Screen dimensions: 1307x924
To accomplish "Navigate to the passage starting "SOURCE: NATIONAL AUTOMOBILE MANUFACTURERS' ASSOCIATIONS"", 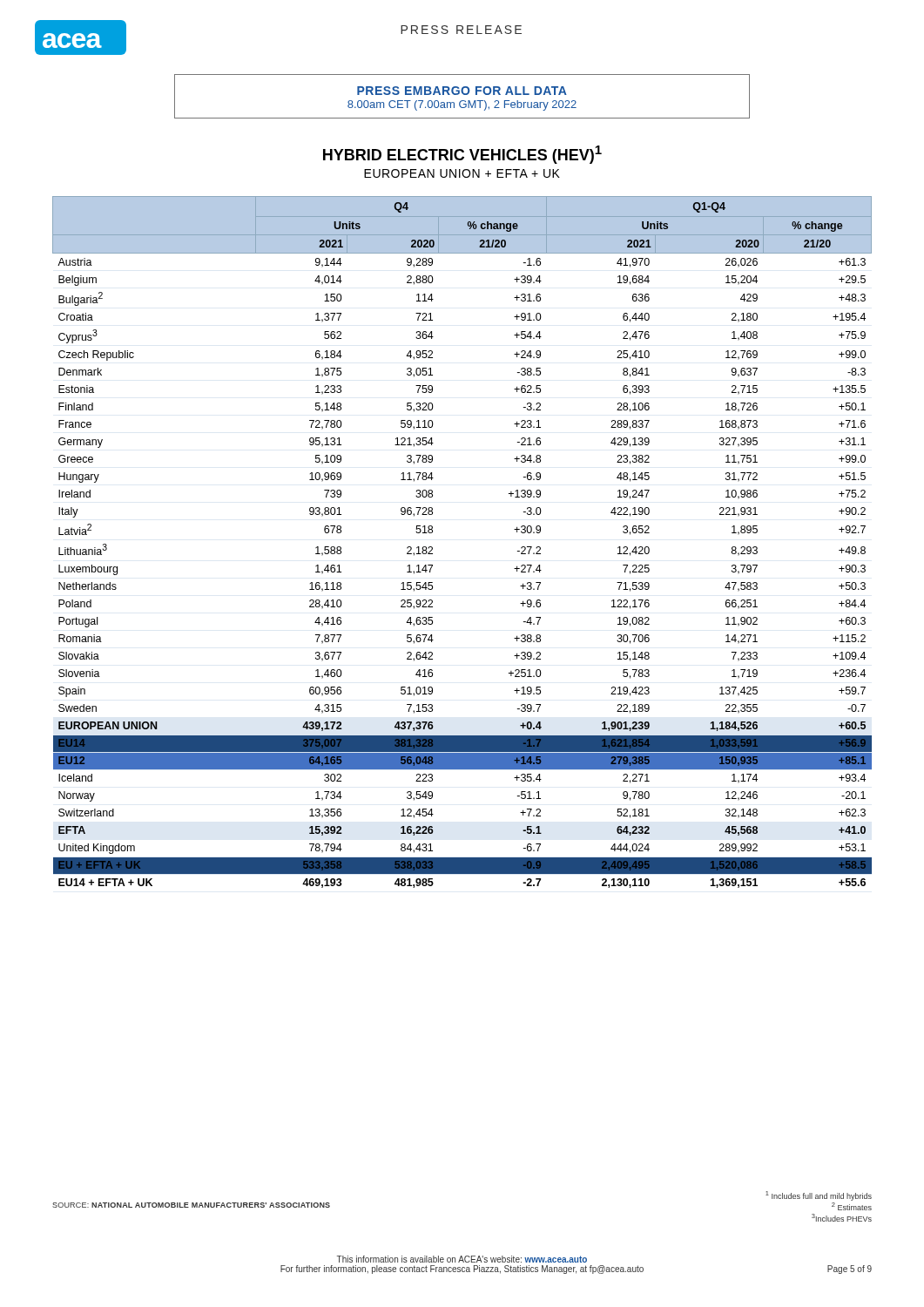I will click(191, 1205).
